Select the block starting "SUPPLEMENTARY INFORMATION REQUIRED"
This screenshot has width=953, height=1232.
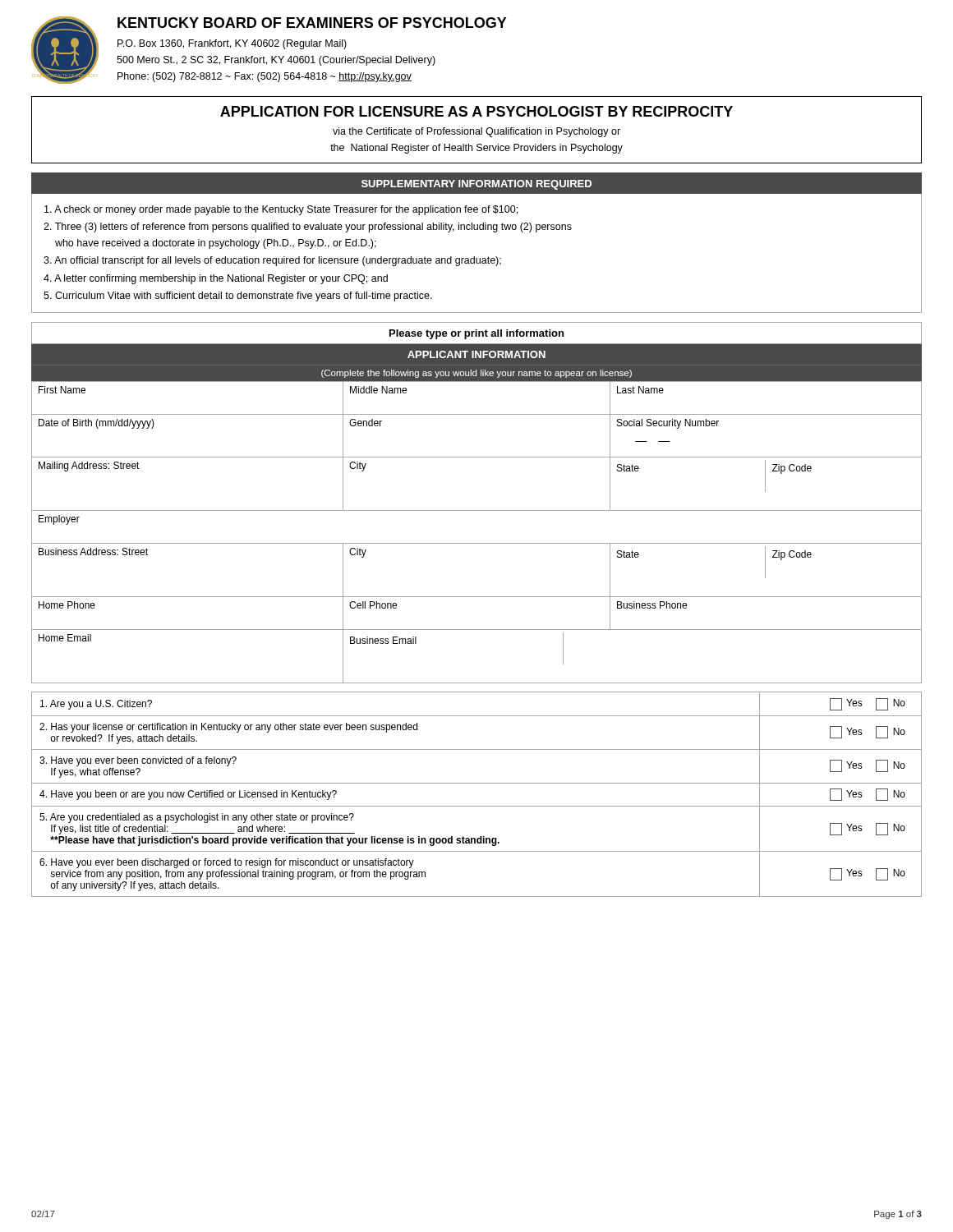(476, 184)
